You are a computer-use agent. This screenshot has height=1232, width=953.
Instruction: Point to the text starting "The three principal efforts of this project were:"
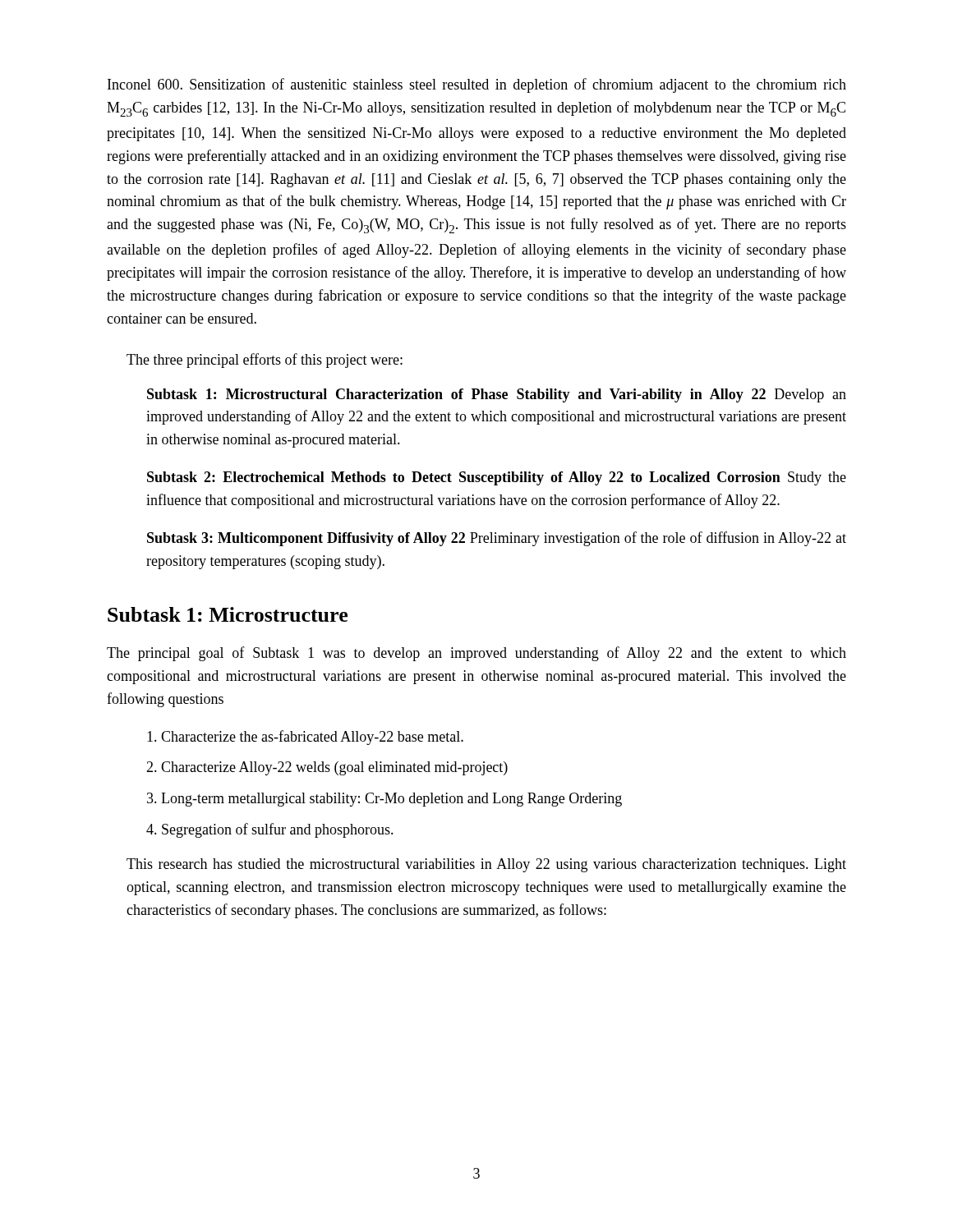click(265, 361)
